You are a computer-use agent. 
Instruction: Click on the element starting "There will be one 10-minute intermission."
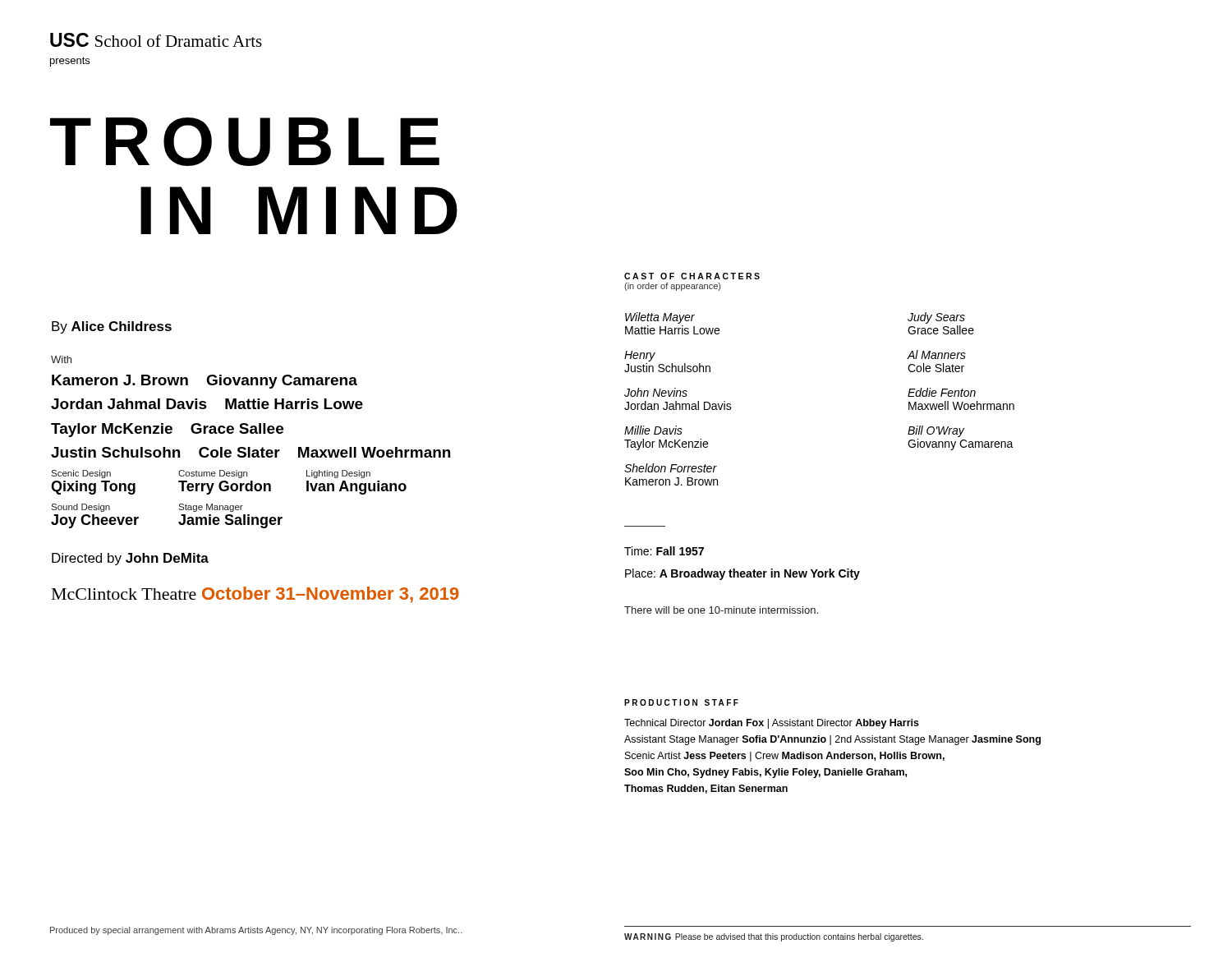722,610
